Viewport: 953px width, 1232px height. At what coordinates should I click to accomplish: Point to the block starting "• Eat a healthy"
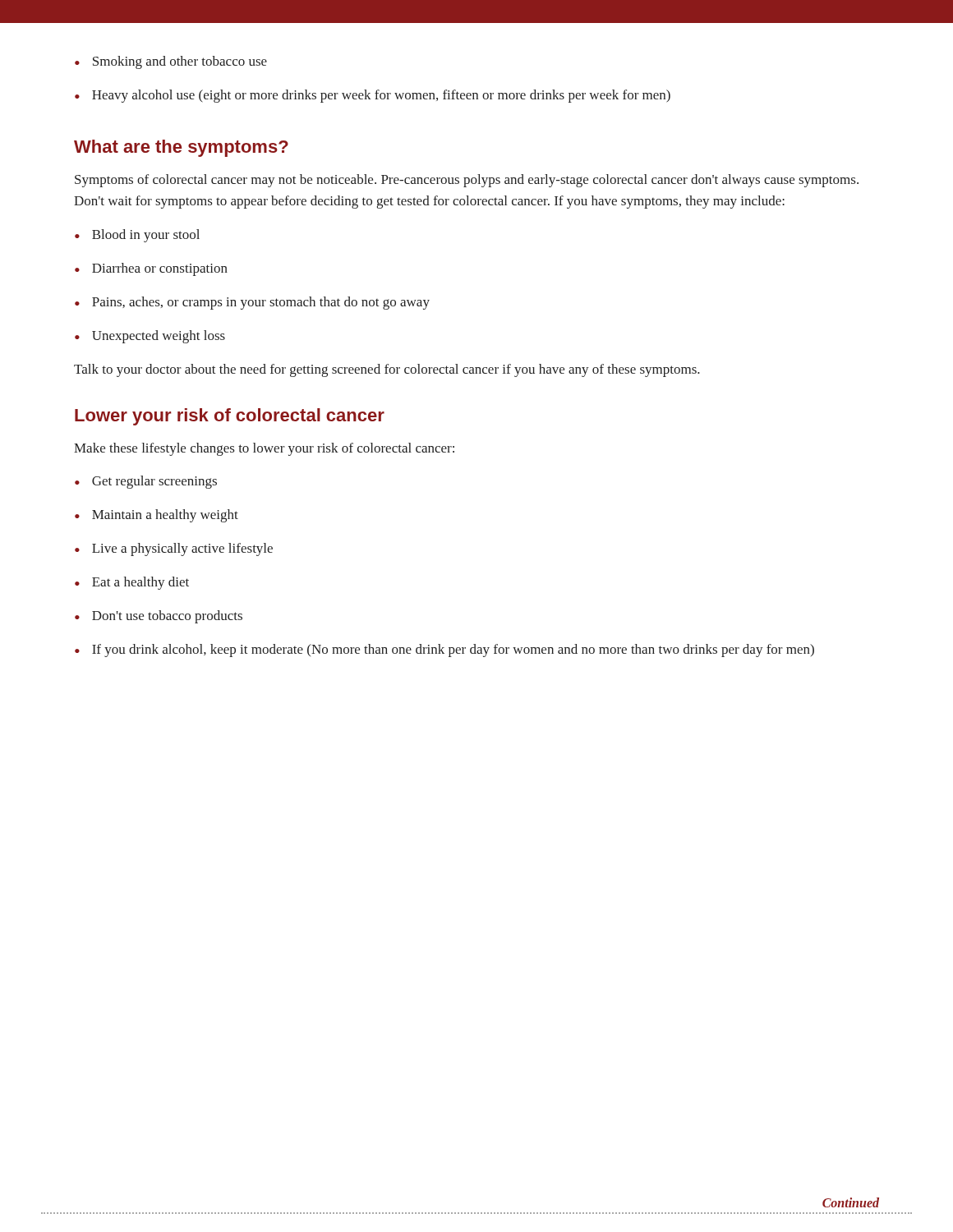132,585
